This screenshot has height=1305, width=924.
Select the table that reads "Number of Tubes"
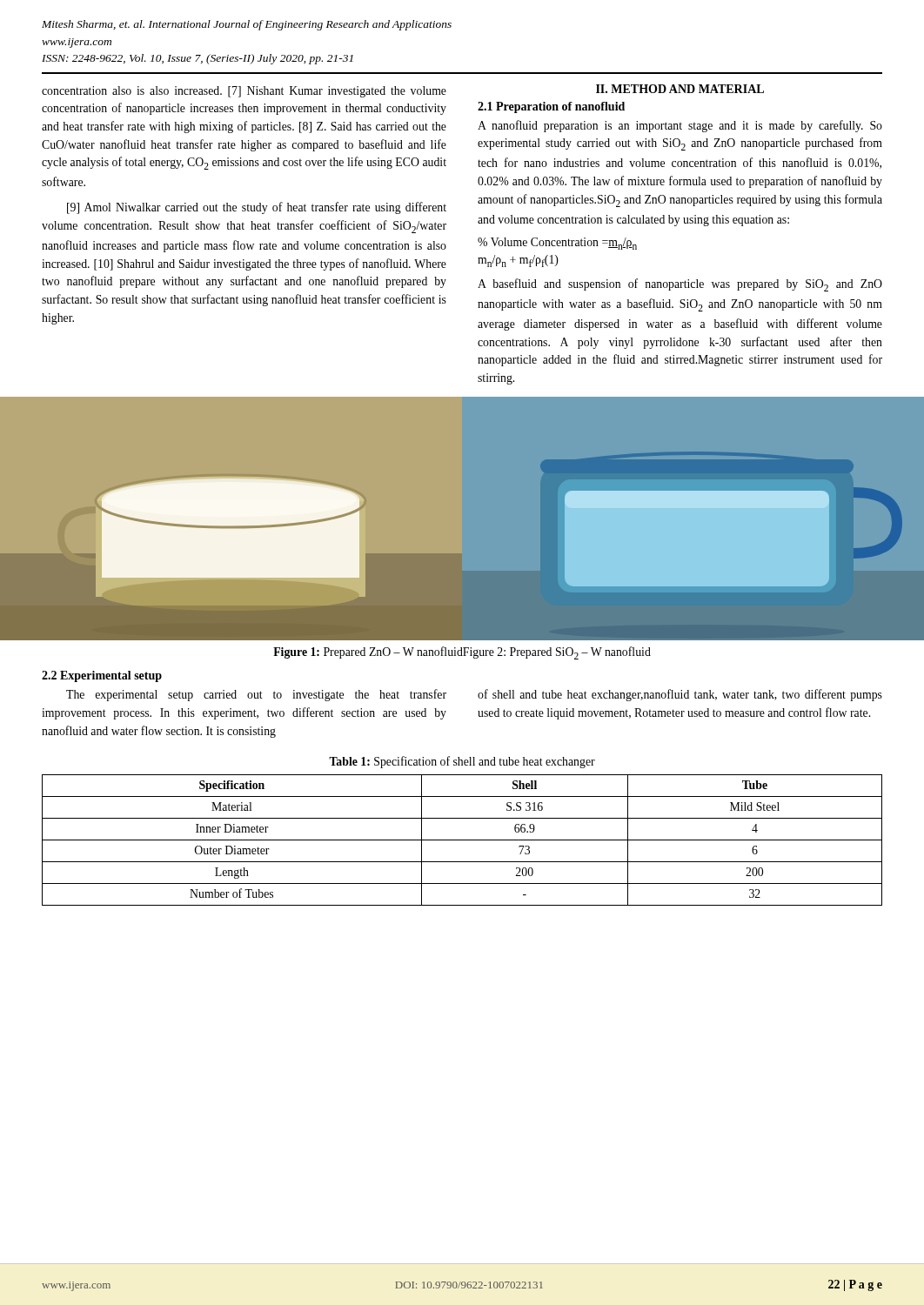462,840
